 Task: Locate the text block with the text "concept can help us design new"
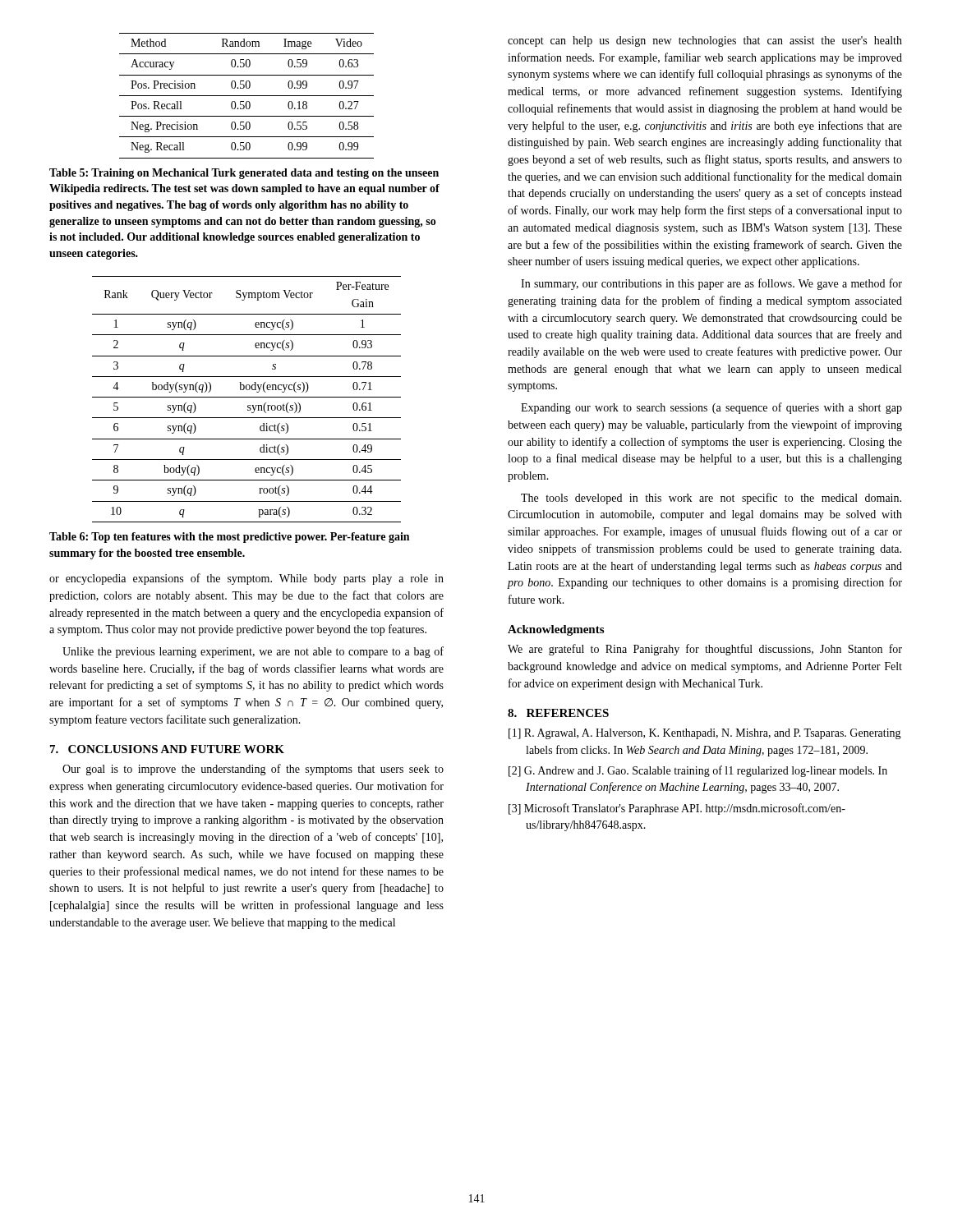point(705,321)
